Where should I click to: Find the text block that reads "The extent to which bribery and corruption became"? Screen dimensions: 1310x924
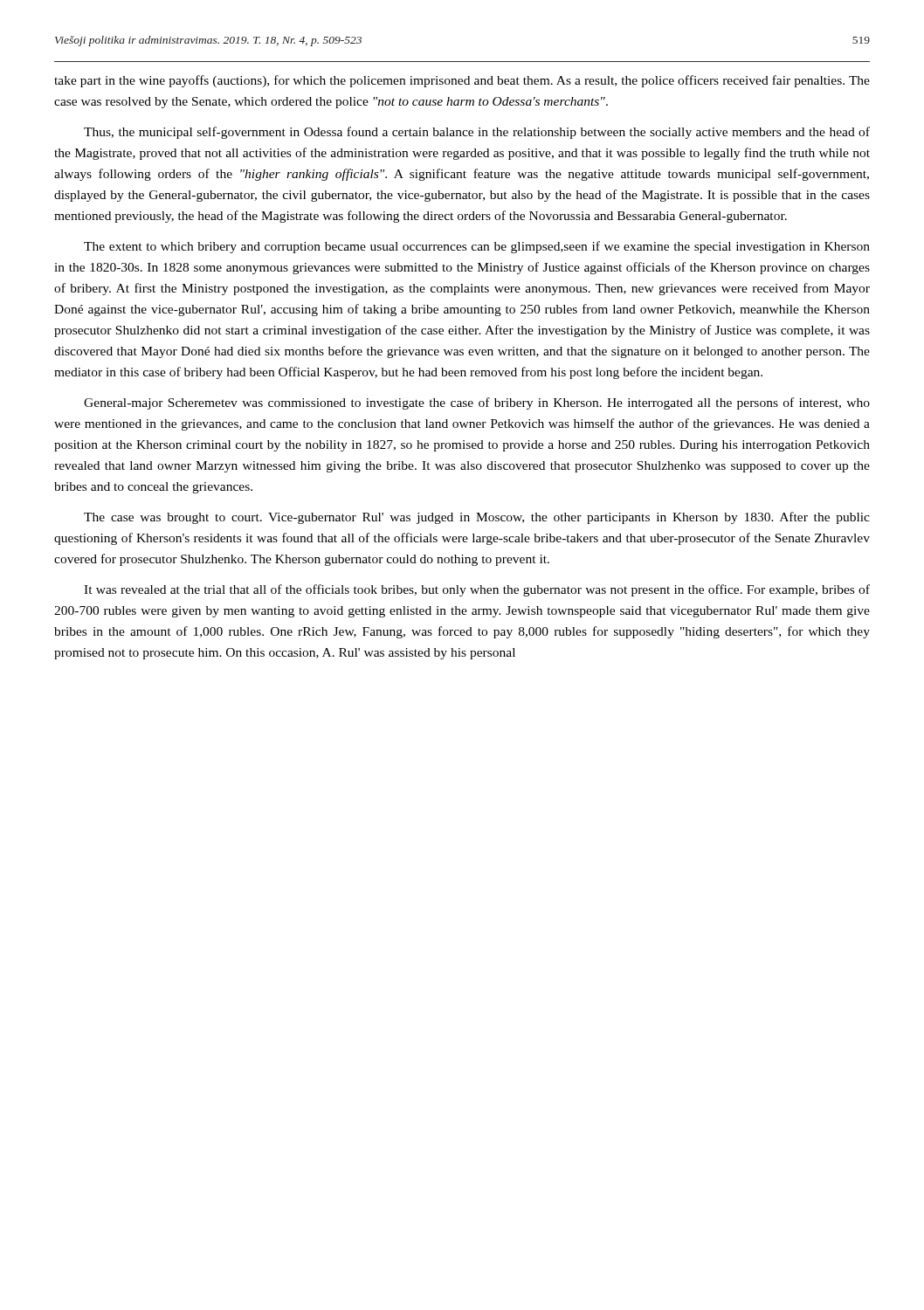[x=462, y=309]
